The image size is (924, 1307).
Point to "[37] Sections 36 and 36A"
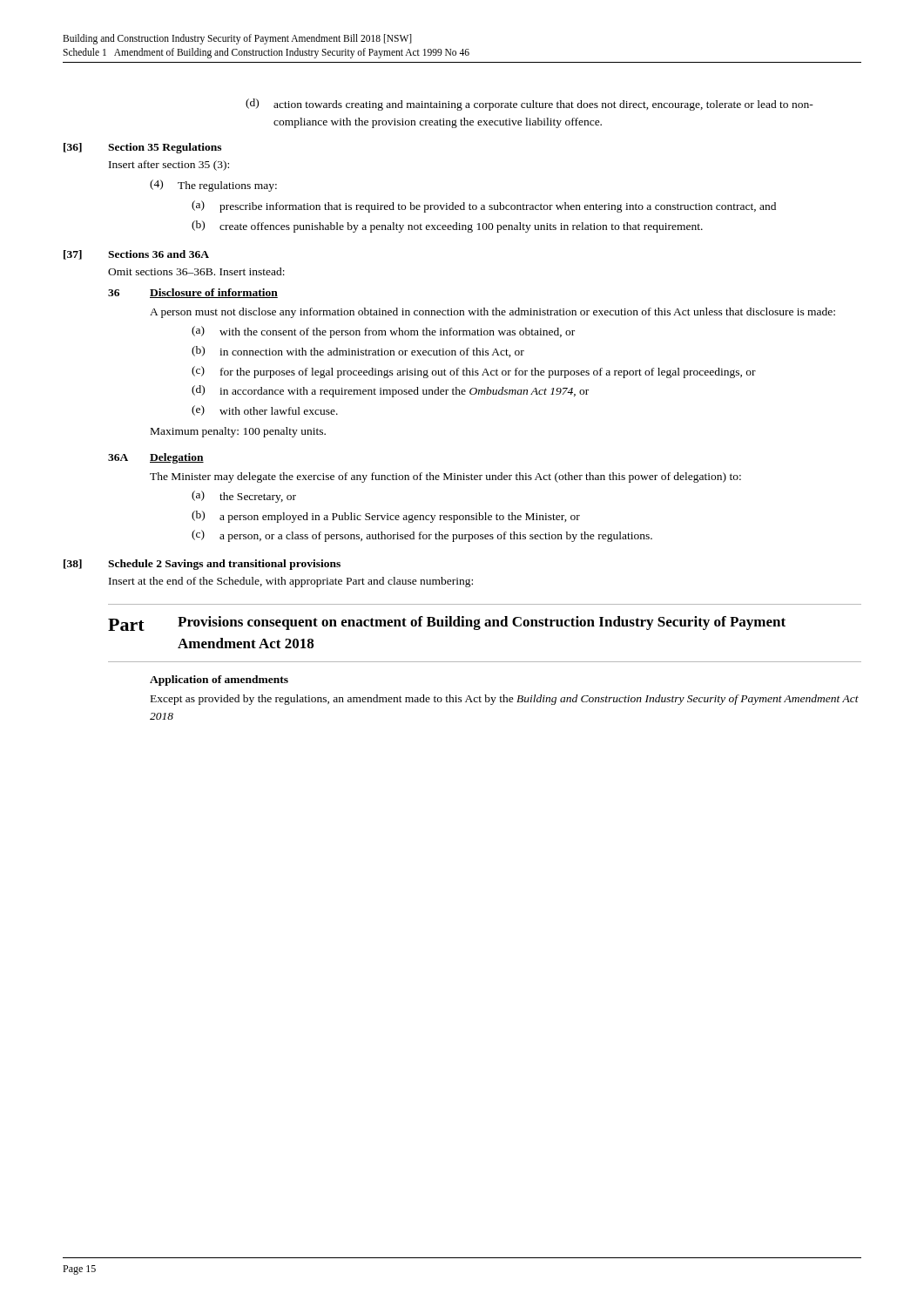pyautogui.click(x=136, y=255)
